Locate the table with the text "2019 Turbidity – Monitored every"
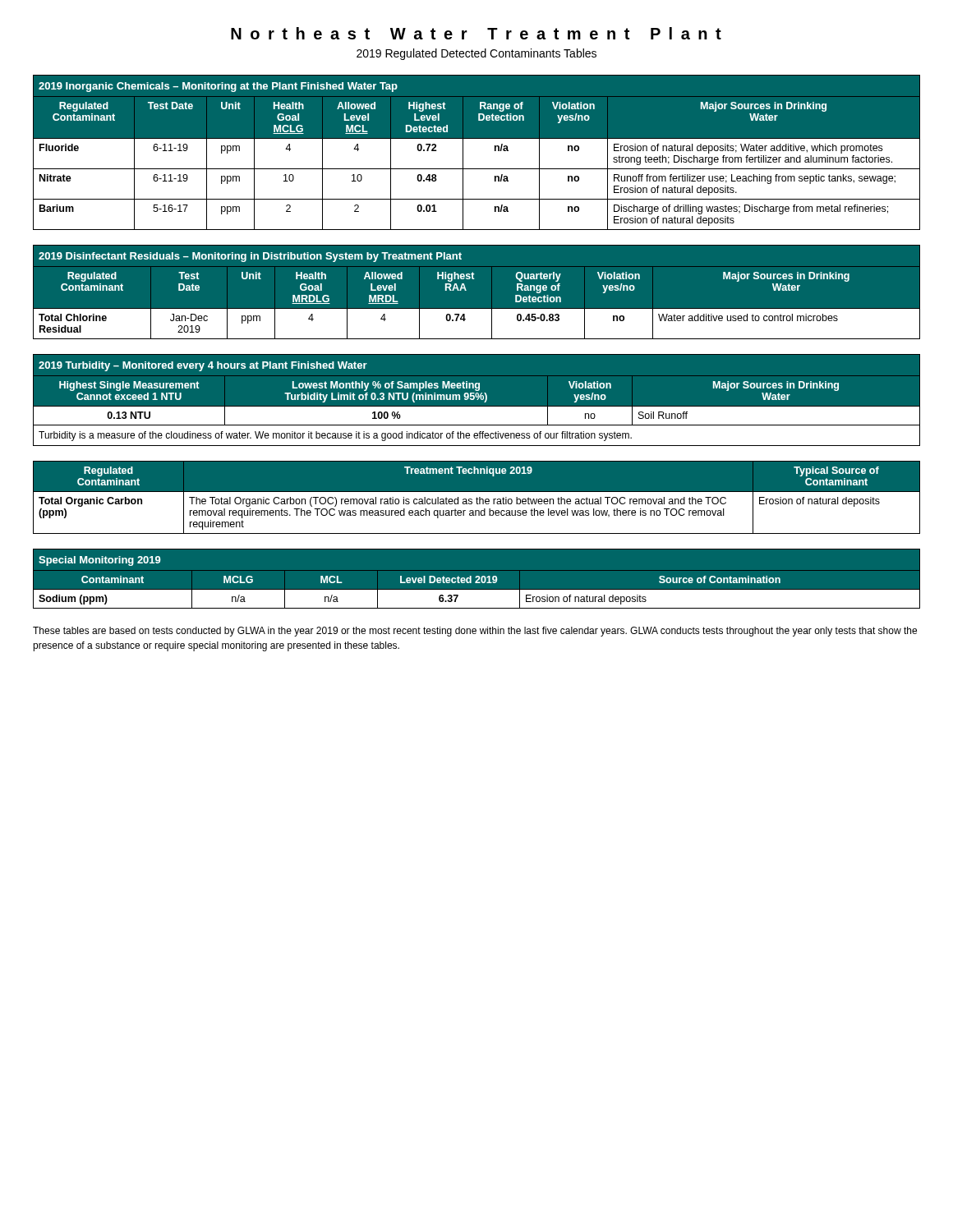The image size is (953, 1232). tap(476, 400)
